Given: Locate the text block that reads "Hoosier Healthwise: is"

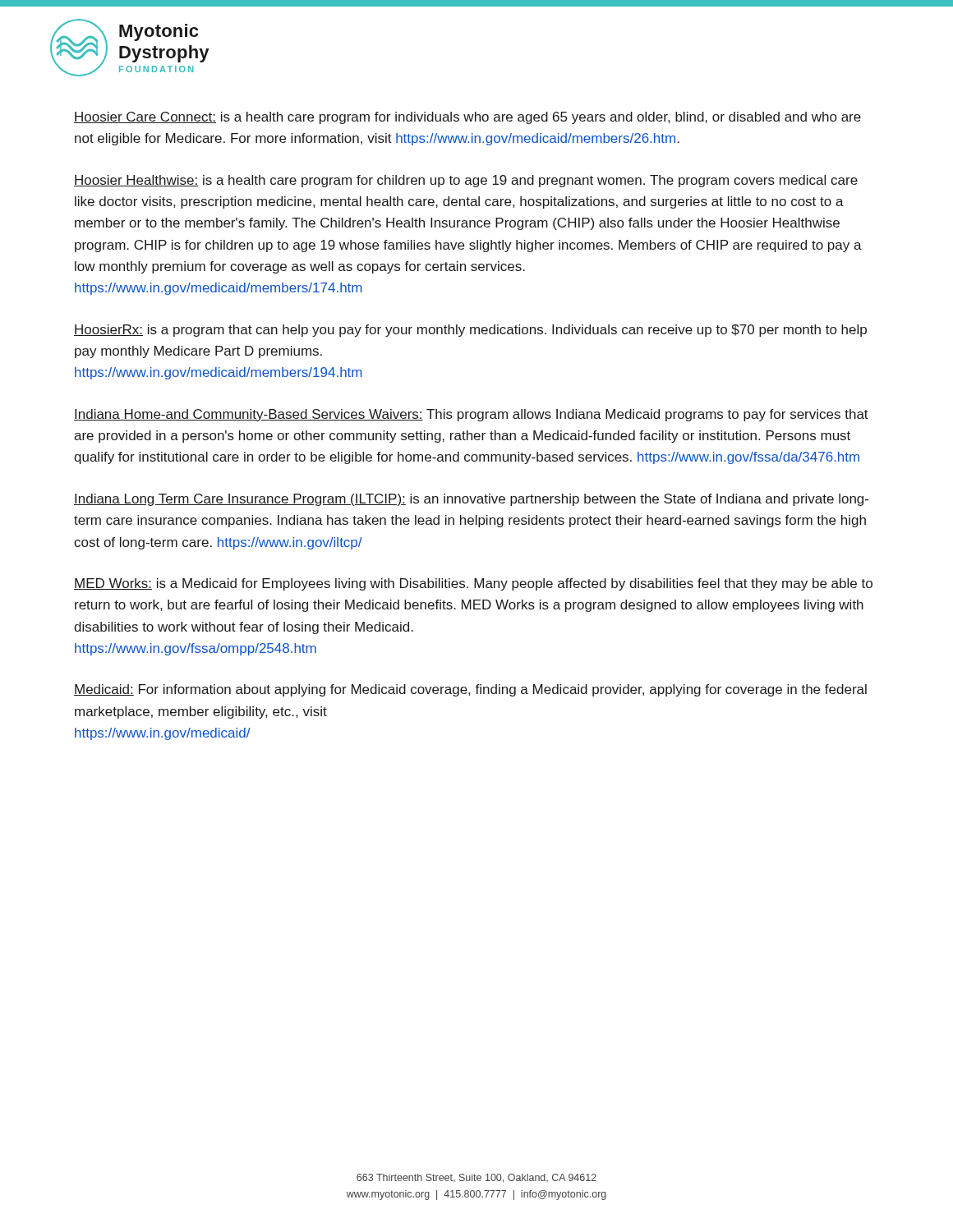Looking at the screenshot, I should (x=468, y=234).
